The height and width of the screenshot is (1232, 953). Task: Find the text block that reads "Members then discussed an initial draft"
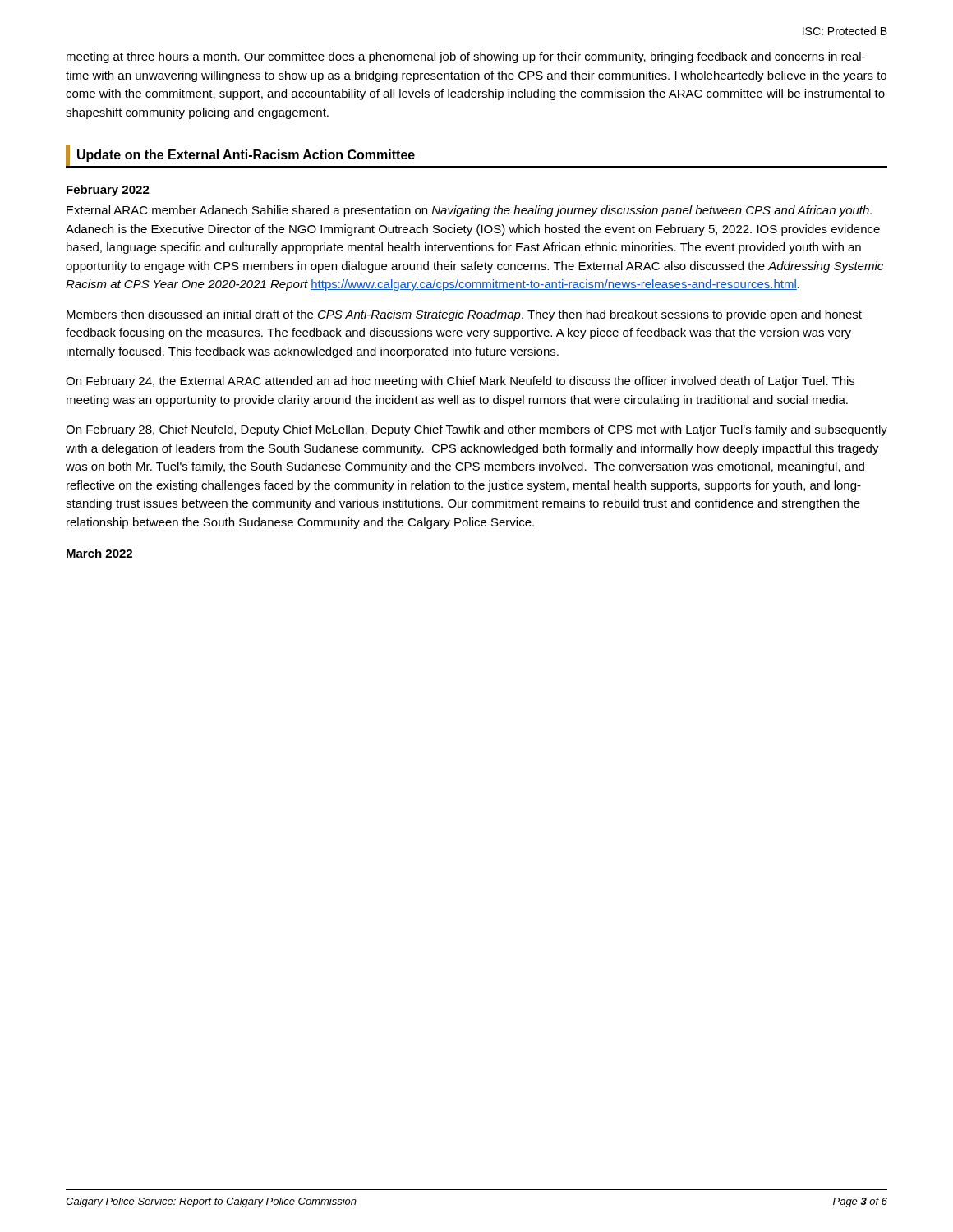pyautogui.click(x=464, y=332)
